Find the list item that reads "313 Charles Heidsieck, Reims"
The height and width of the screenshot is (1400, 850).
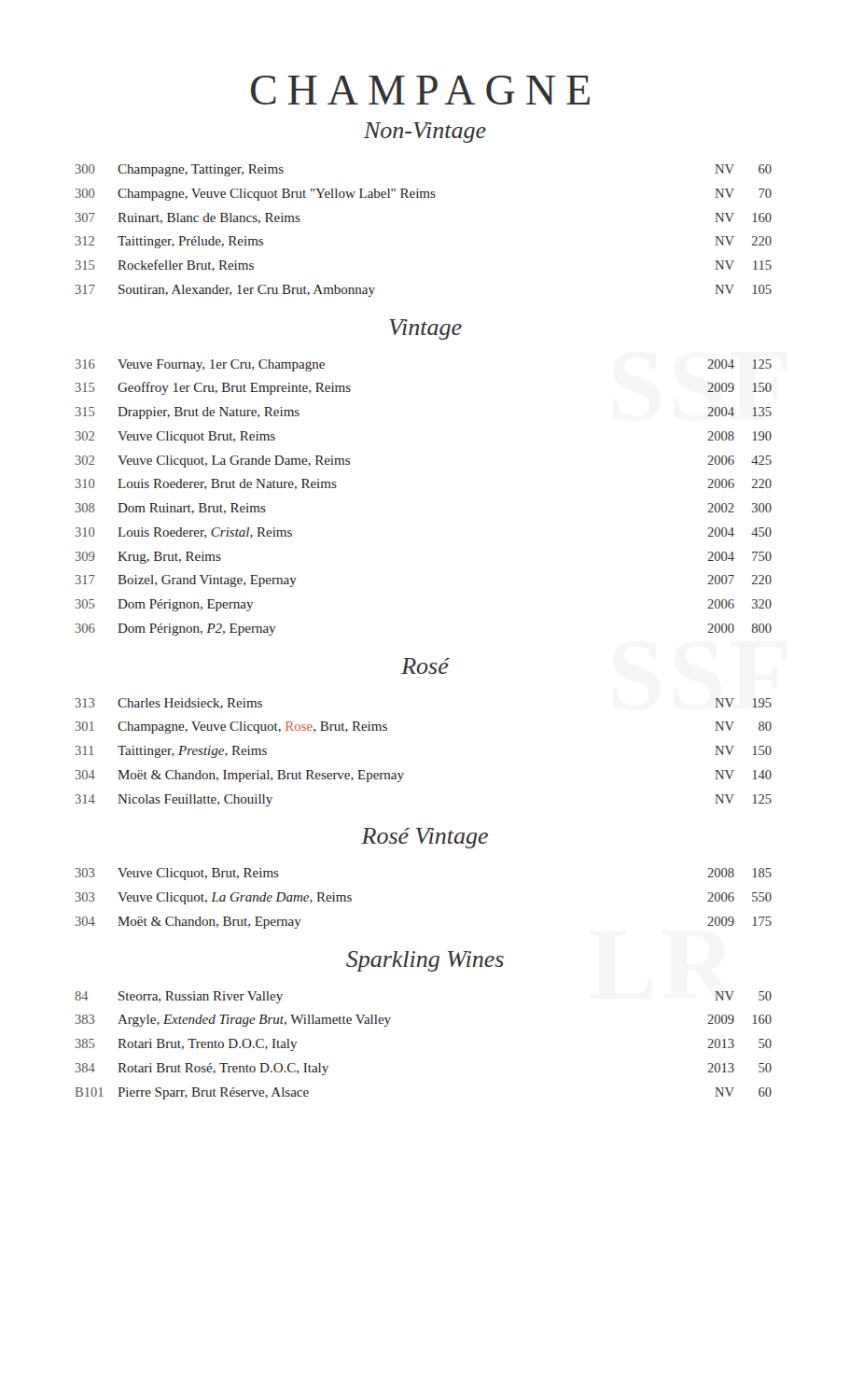click(x=190, y=703)
